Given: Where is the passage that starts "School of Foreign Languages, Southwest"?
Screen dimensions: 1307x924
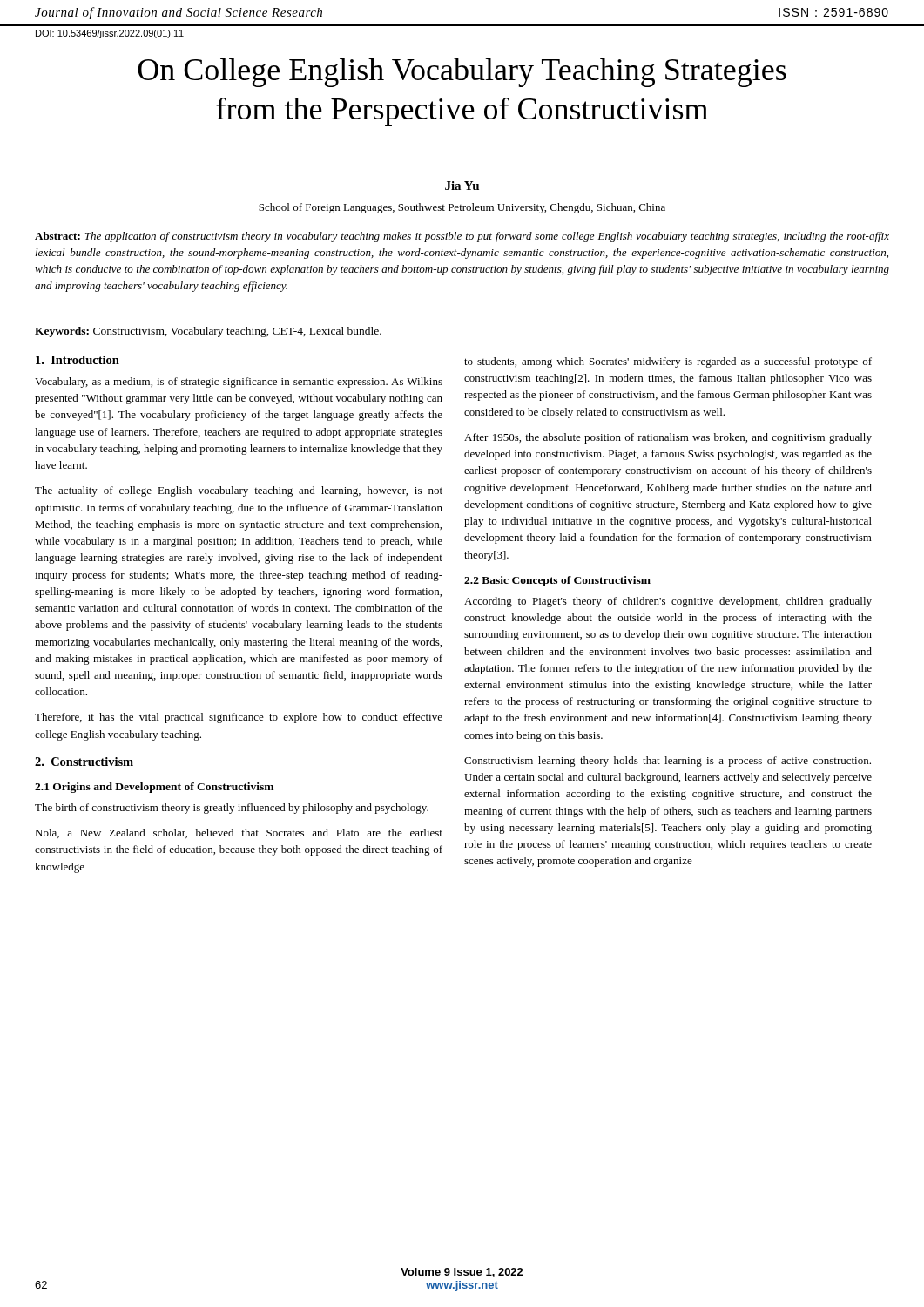Looking at the screenshot, I should pyautogui.click(x=462, y=207).
